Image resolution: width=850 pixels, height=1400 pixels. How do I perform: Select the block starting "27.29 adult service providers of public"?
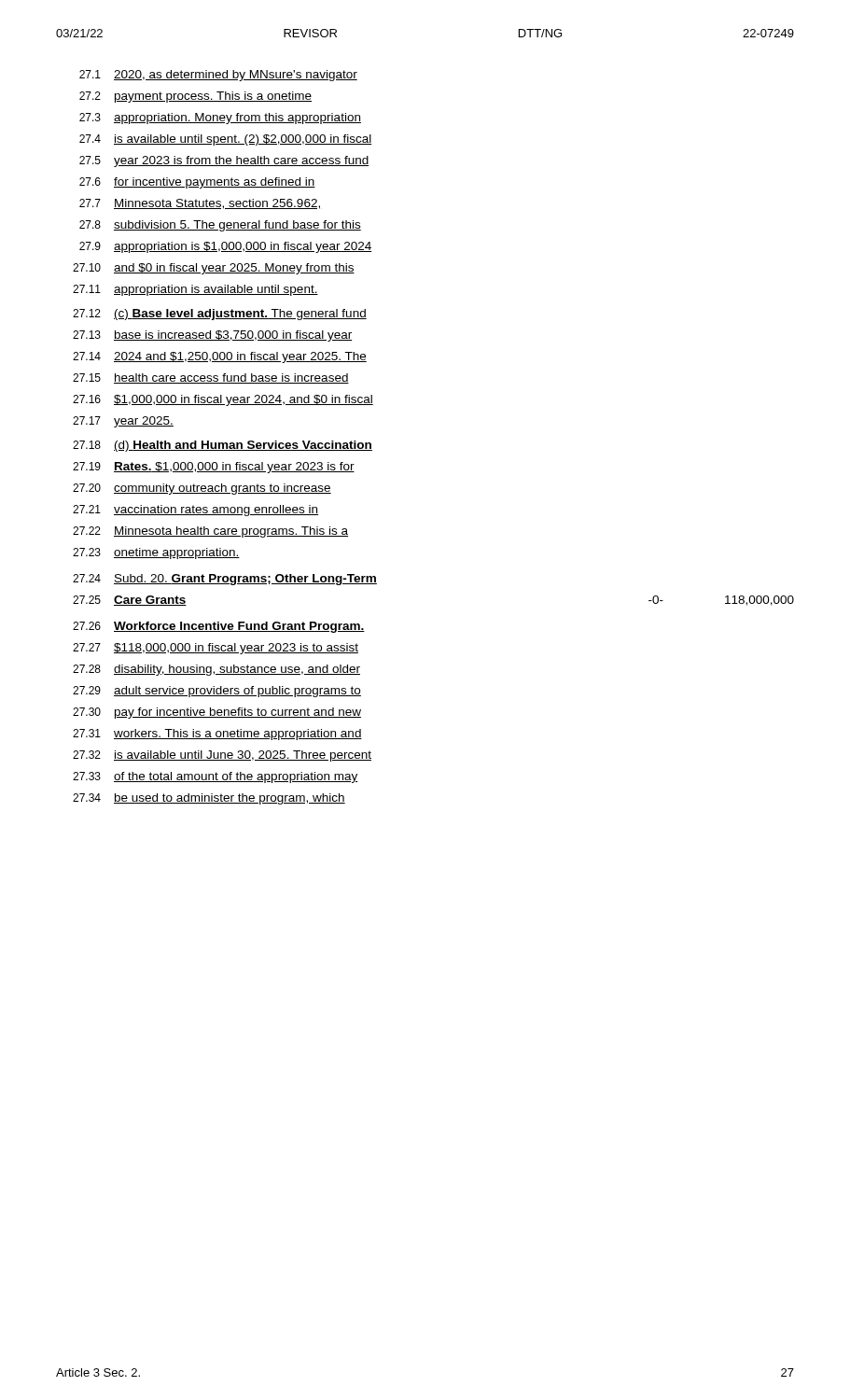pyautogui.click(x=217, y=692)
